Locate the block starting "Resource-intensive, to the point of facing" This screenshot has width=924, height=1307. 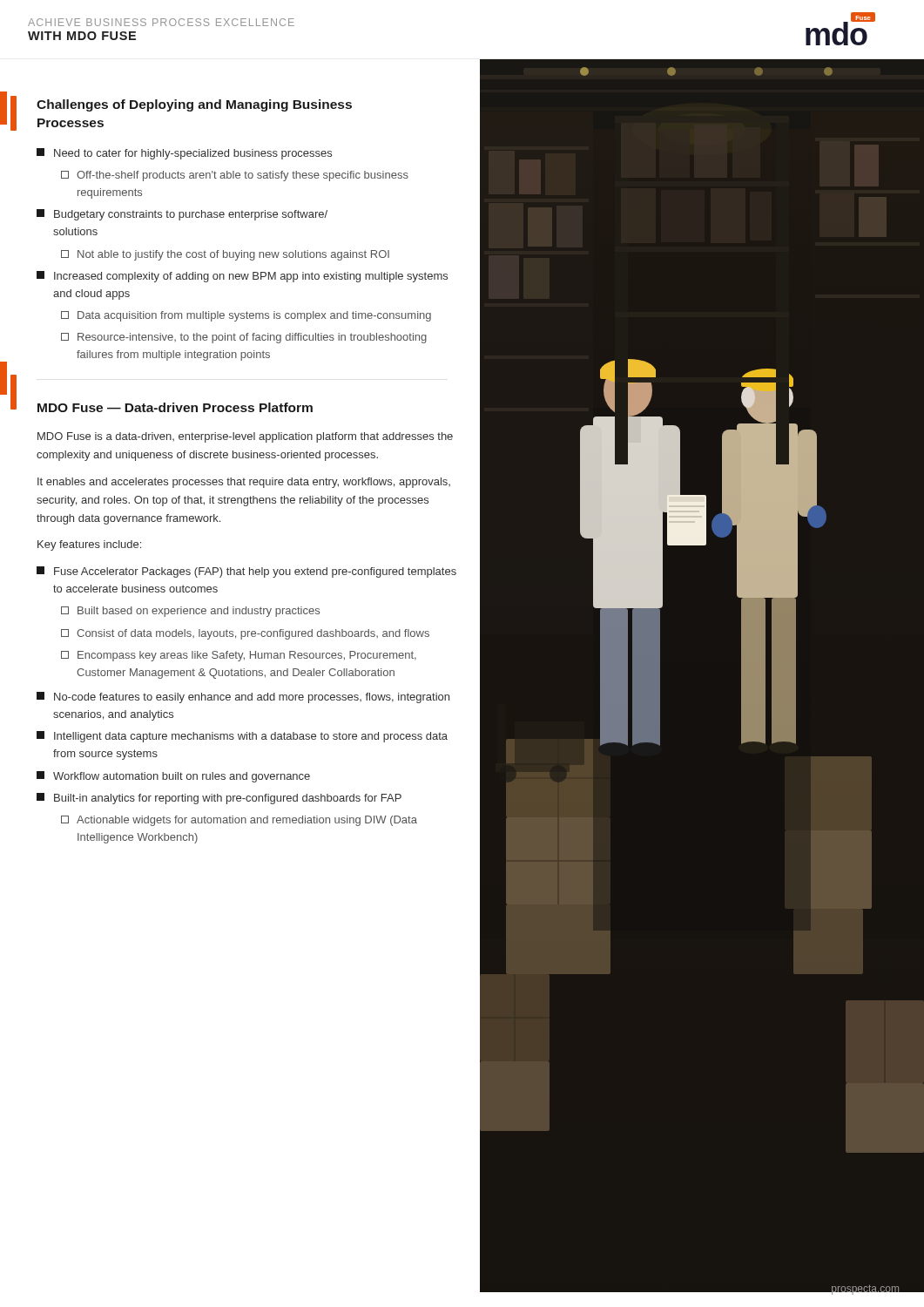pos(260,346)
